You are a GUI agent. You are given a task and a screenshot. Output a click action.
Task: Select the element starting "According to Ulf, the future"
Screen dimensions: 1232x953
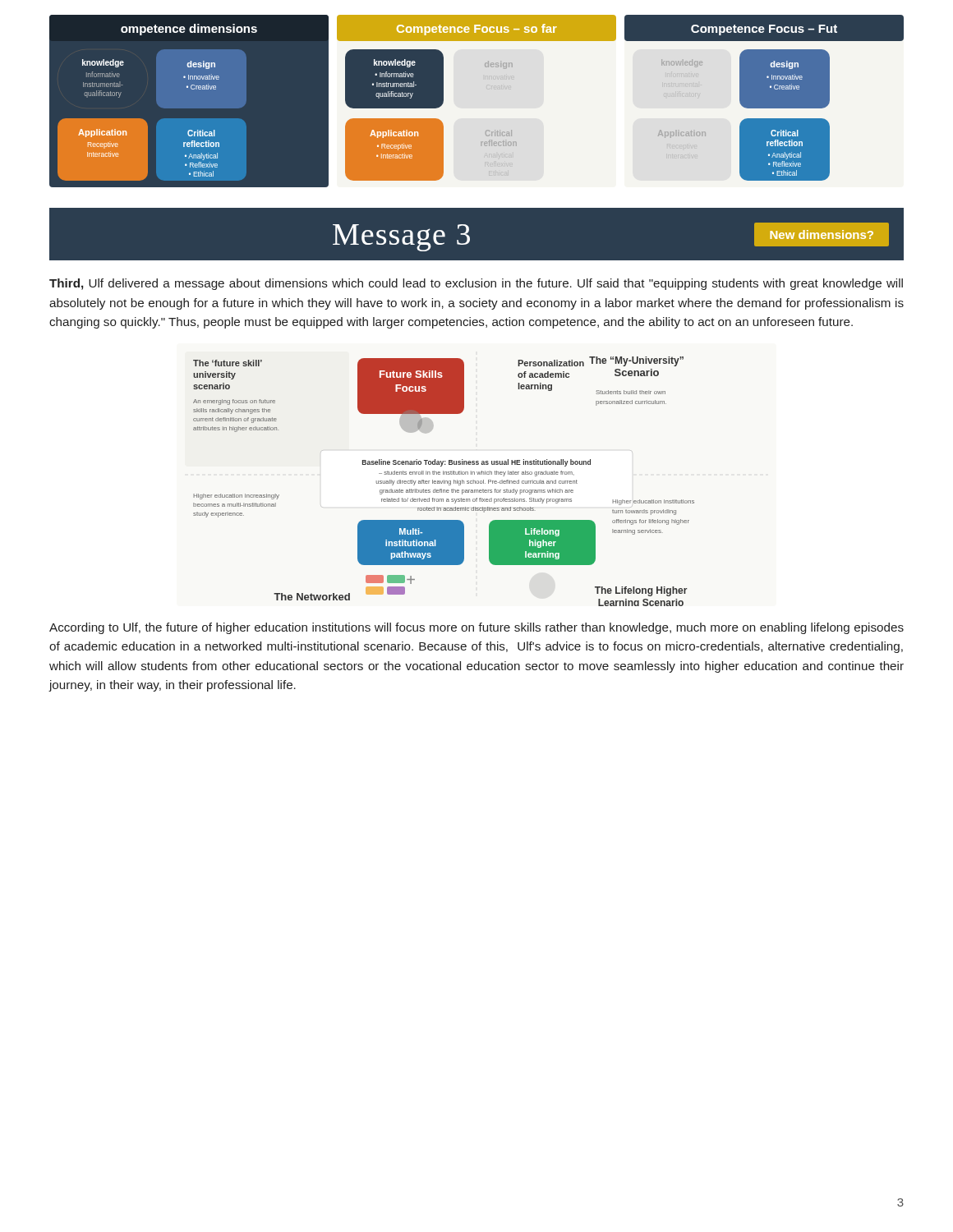[x=476, y=656]
